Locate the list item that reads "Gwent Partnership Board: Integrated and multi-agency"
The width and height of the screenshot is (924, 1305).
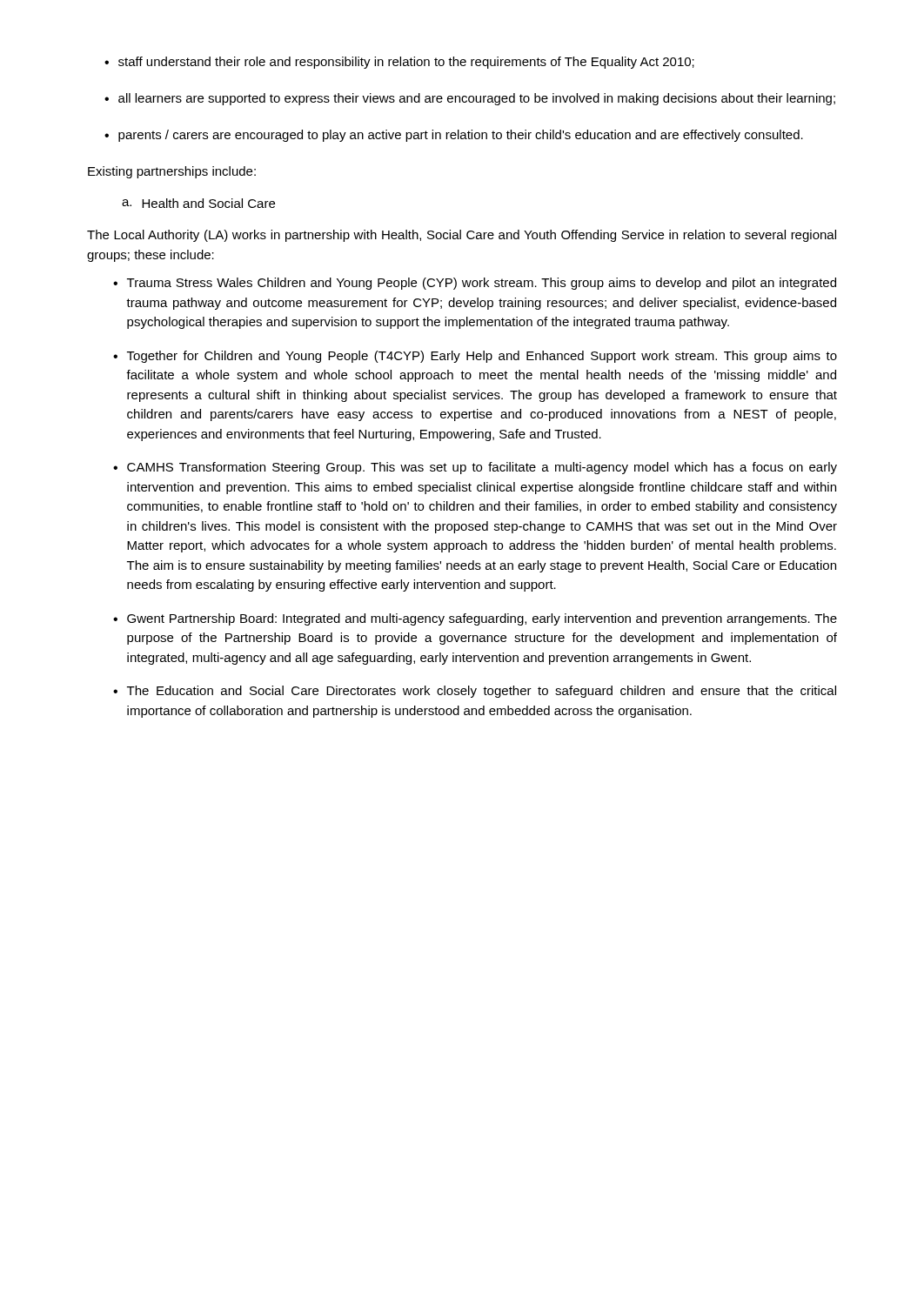(462, 638)
